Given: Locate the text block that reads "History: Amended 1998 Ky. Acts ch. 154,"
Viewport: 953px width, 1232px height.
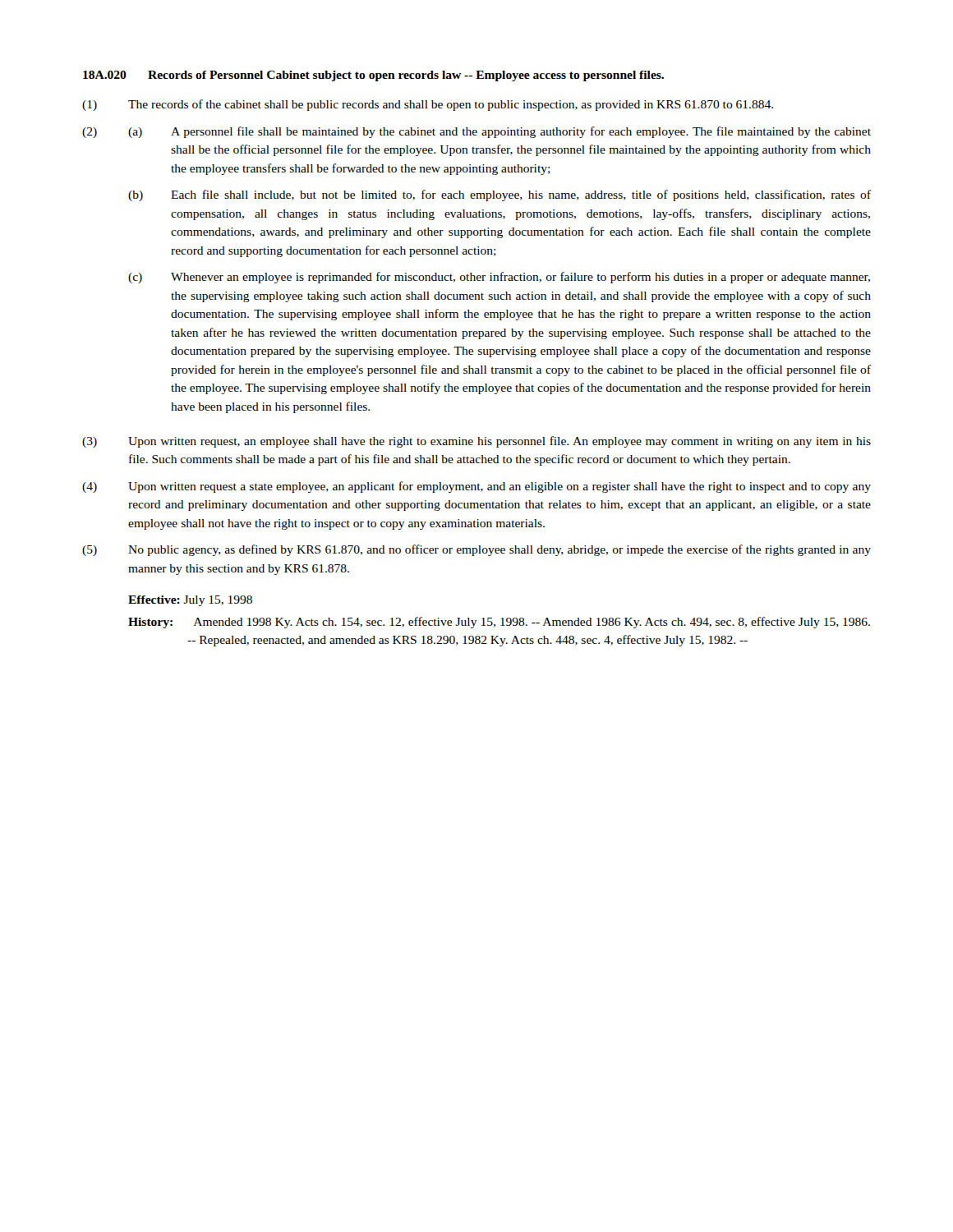Looking at the screenshot, I should tap(500, 631).
